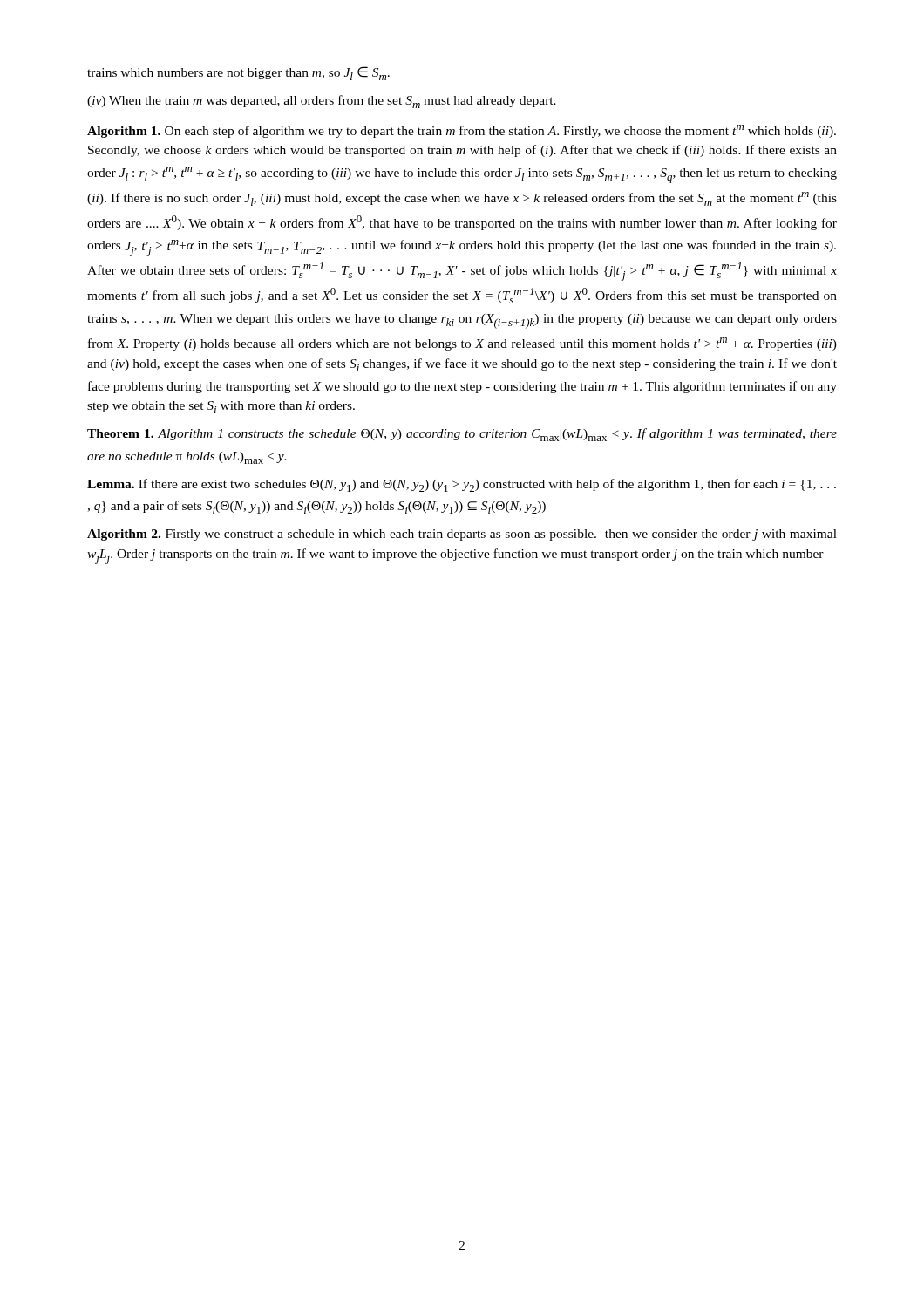Locate the passage starting "Lemma. If there are exist two"

[462, 497]
